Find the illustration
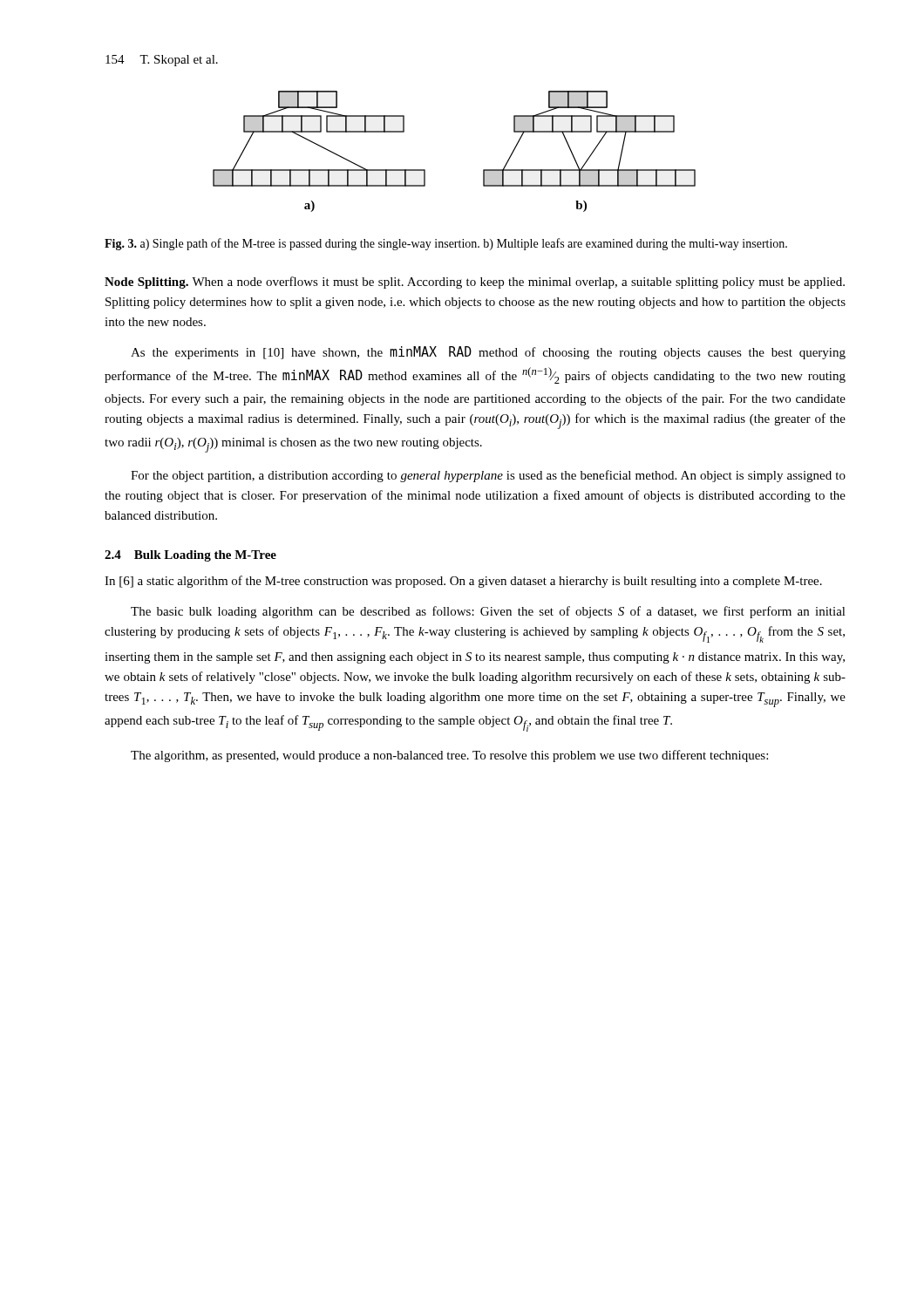Screen dimensions: 1308x924 [x=475, y=155]
